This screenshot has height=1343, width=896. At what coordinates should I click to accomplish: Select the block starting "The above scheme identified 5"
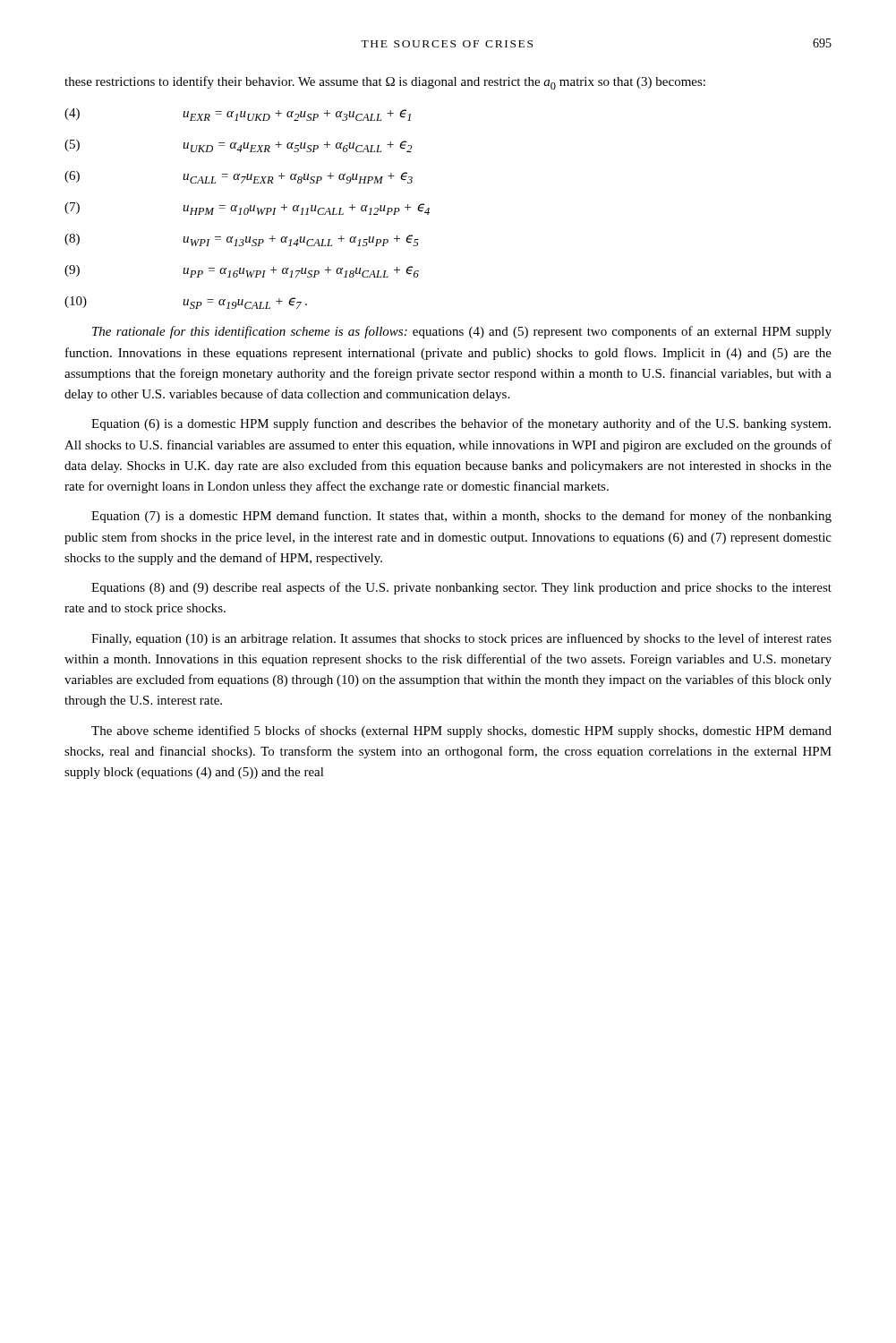click(448, 751)
